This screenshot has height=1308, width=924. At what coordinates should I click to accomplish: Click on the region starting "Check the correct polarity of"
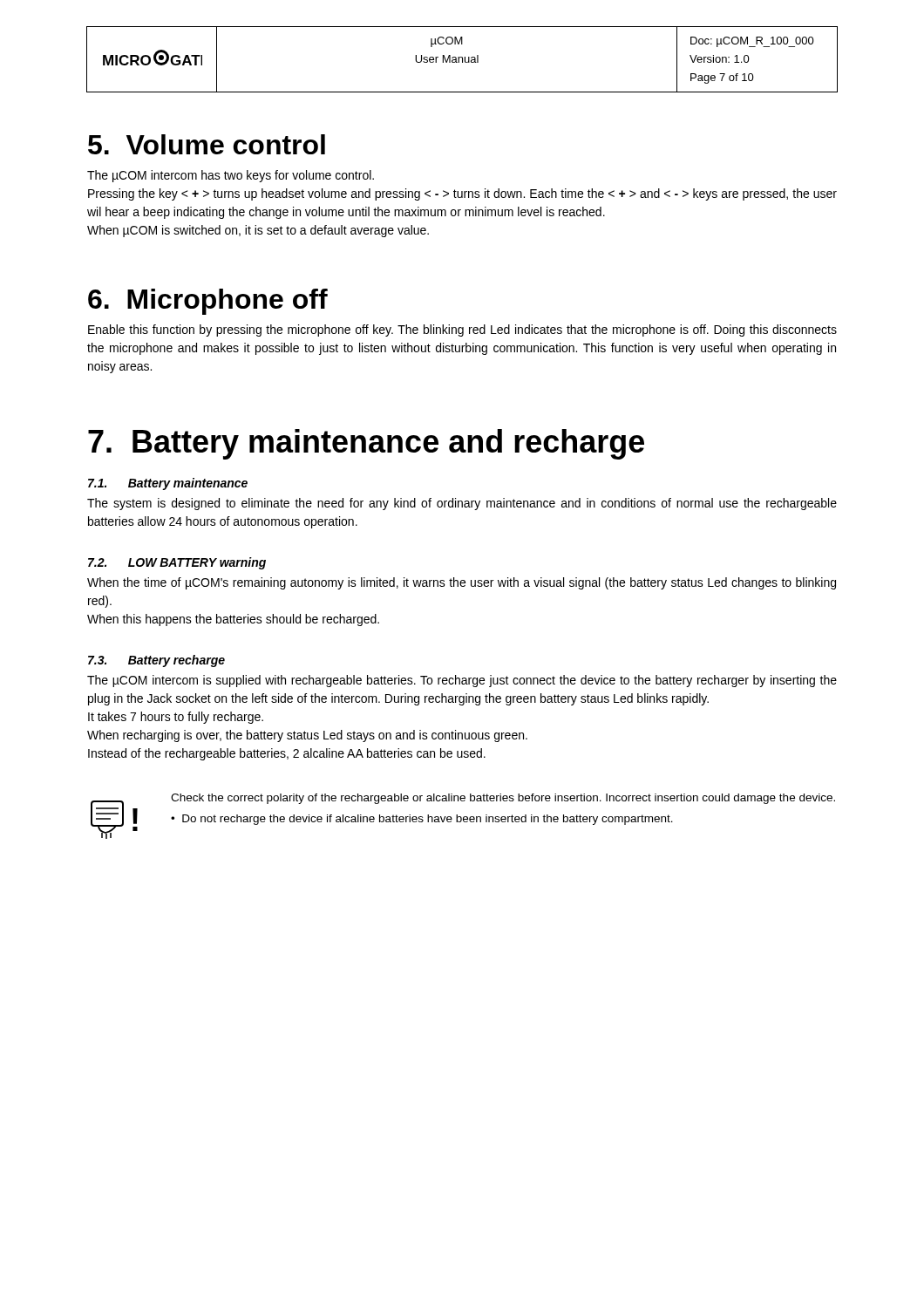tap(504, 808)
